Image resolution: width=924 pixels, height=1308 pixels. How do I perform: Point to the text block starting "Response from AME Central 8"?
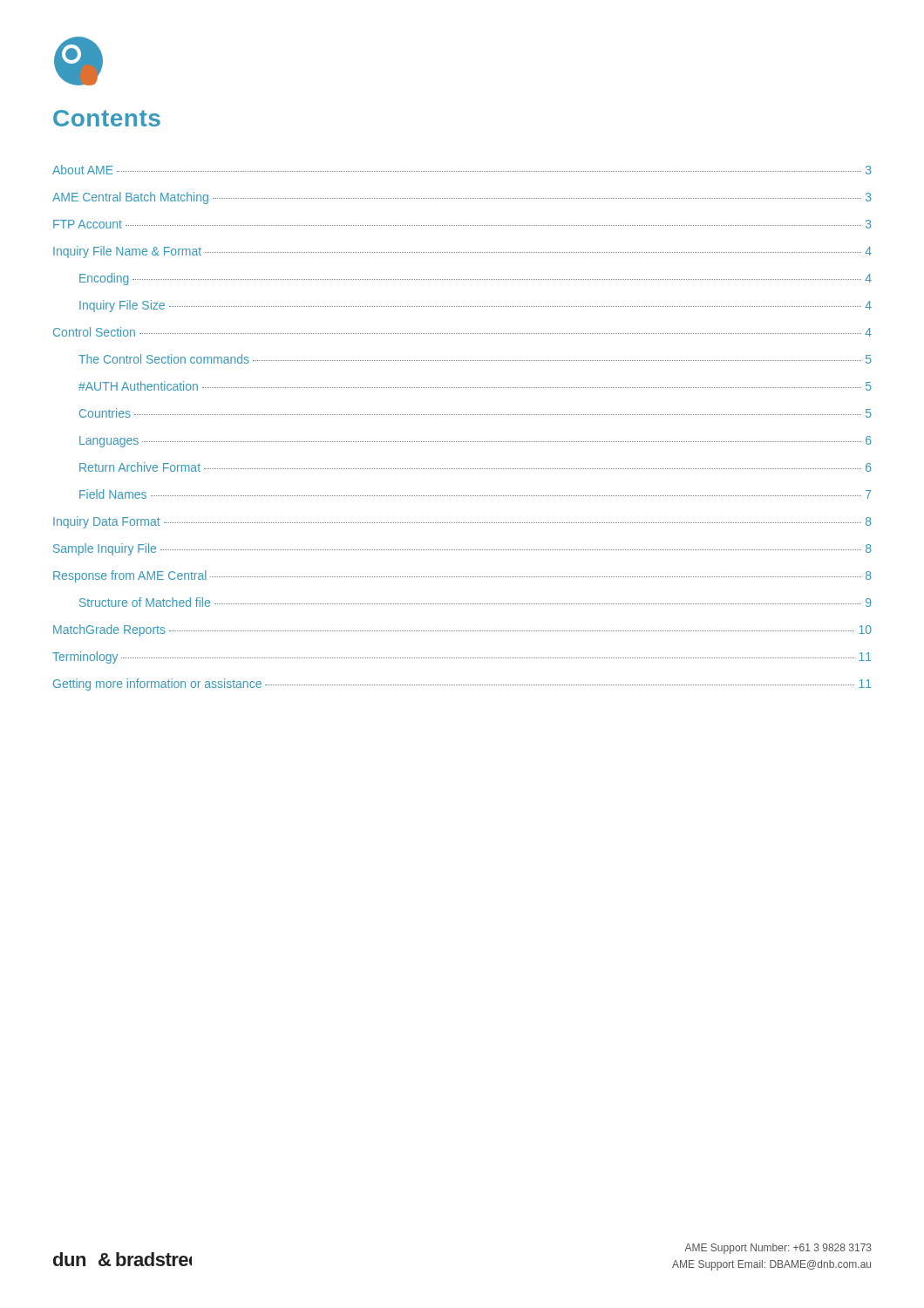(x=462, y=576)
